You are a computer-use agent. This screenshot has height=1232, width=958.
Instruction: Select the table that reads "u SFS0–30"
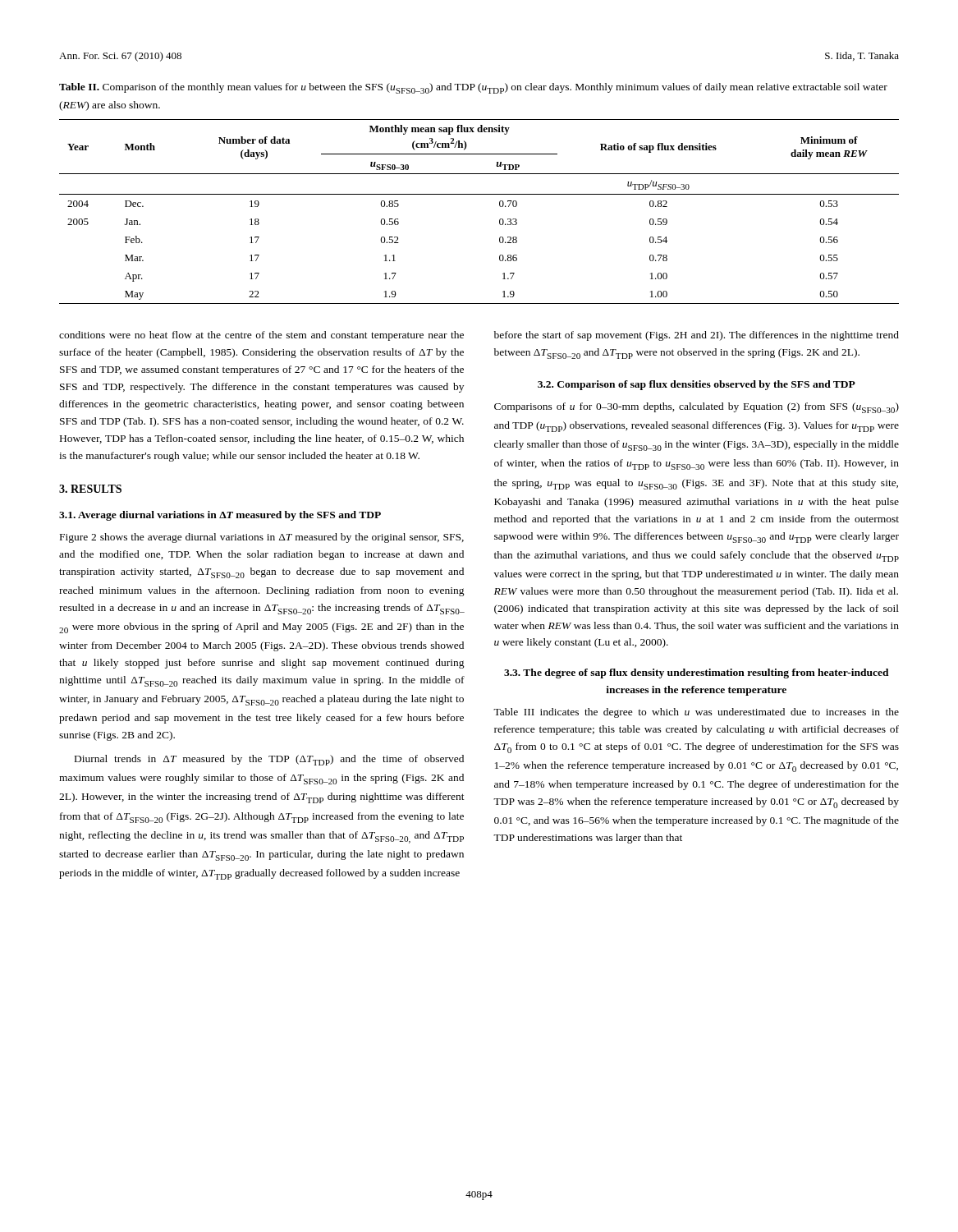click(x=479, y=211)
